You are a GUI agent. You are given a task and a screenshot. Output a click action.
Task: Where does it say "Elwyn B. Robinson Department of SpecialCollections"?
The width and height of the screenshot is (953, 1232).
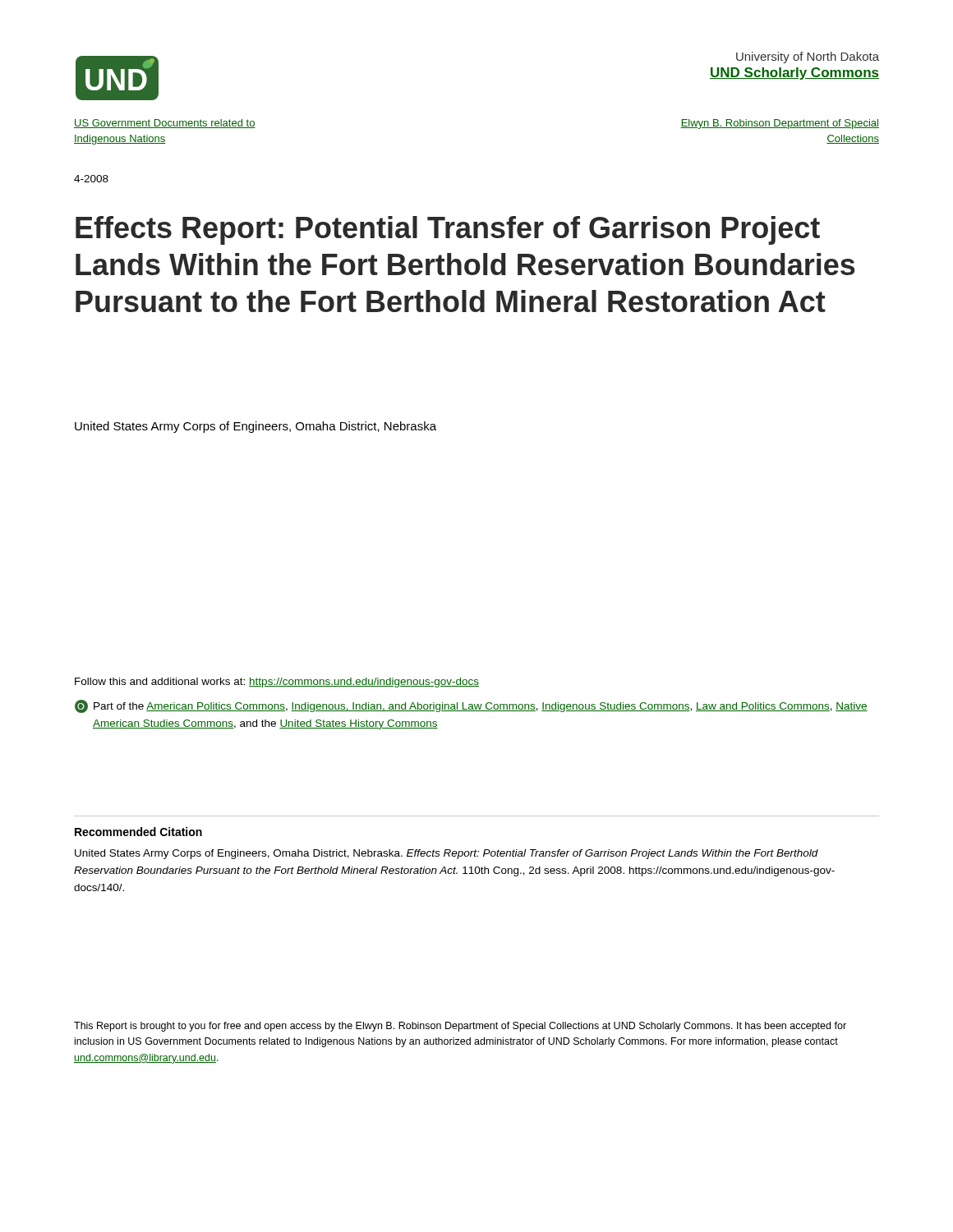[x=780, y=131]
